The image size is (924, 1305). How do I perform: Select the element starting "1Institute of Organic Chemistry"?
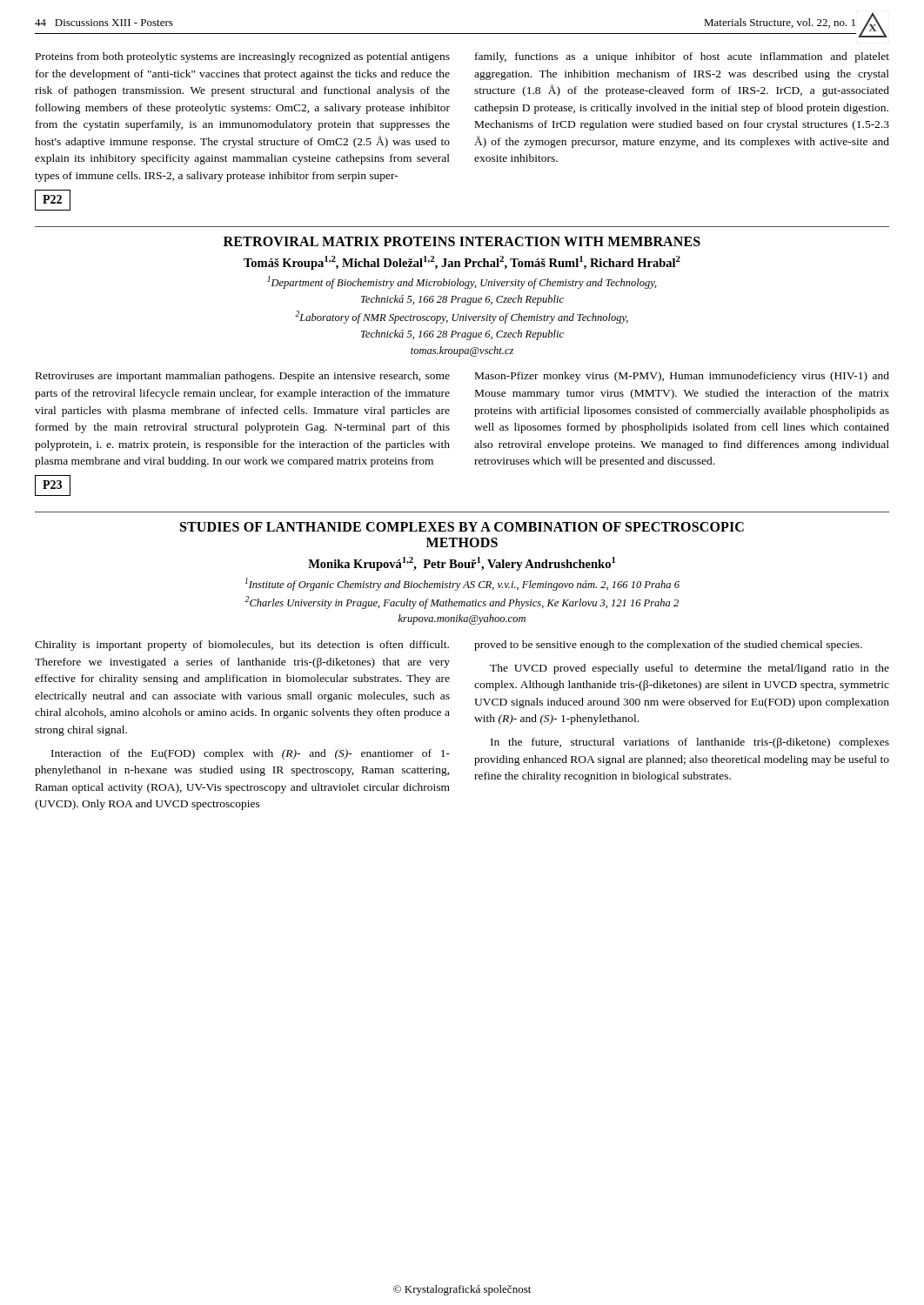pyautogui.click(x=462, y=601)
